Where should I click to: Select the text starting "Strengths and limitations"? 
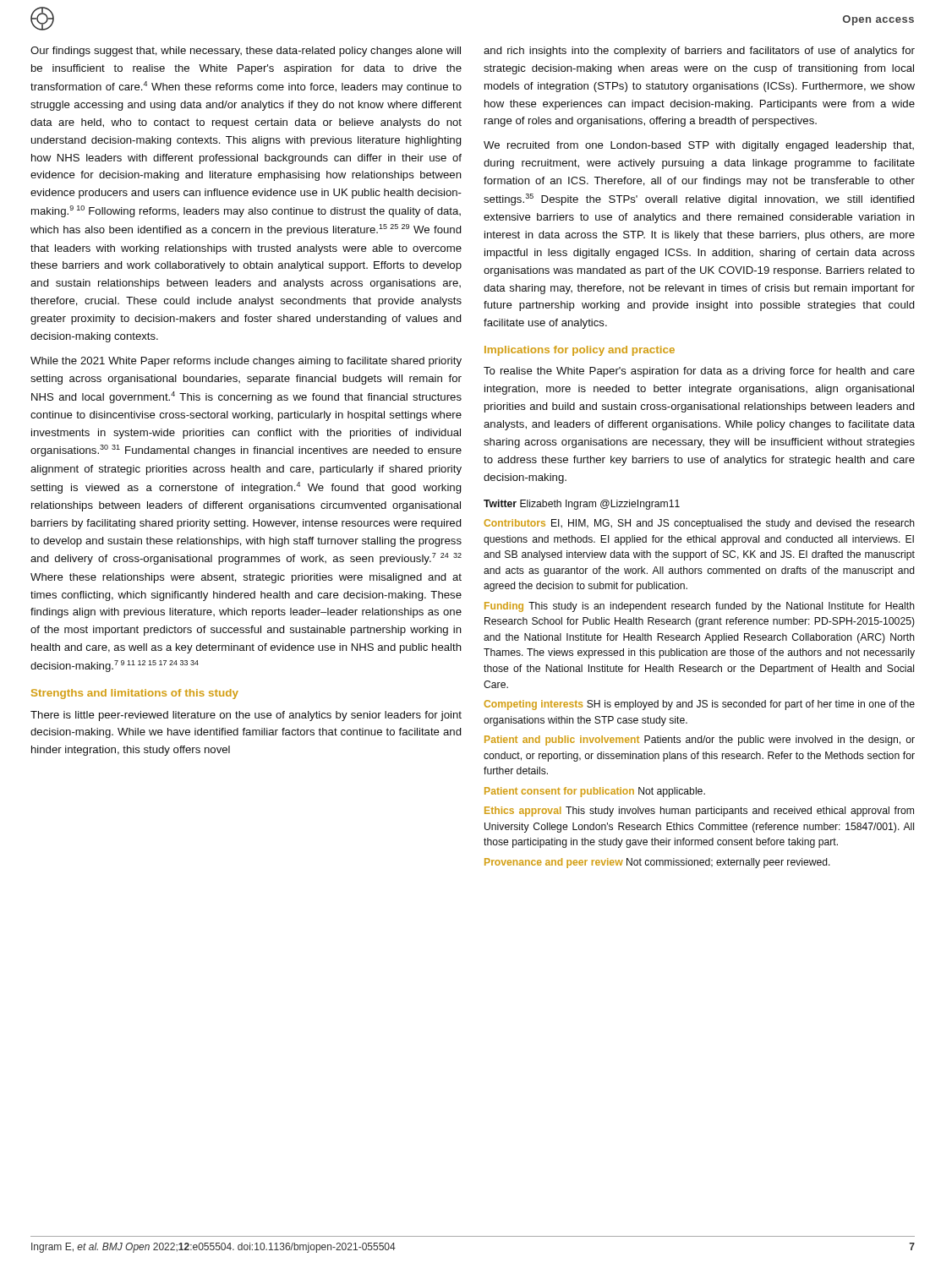[134, 693]
